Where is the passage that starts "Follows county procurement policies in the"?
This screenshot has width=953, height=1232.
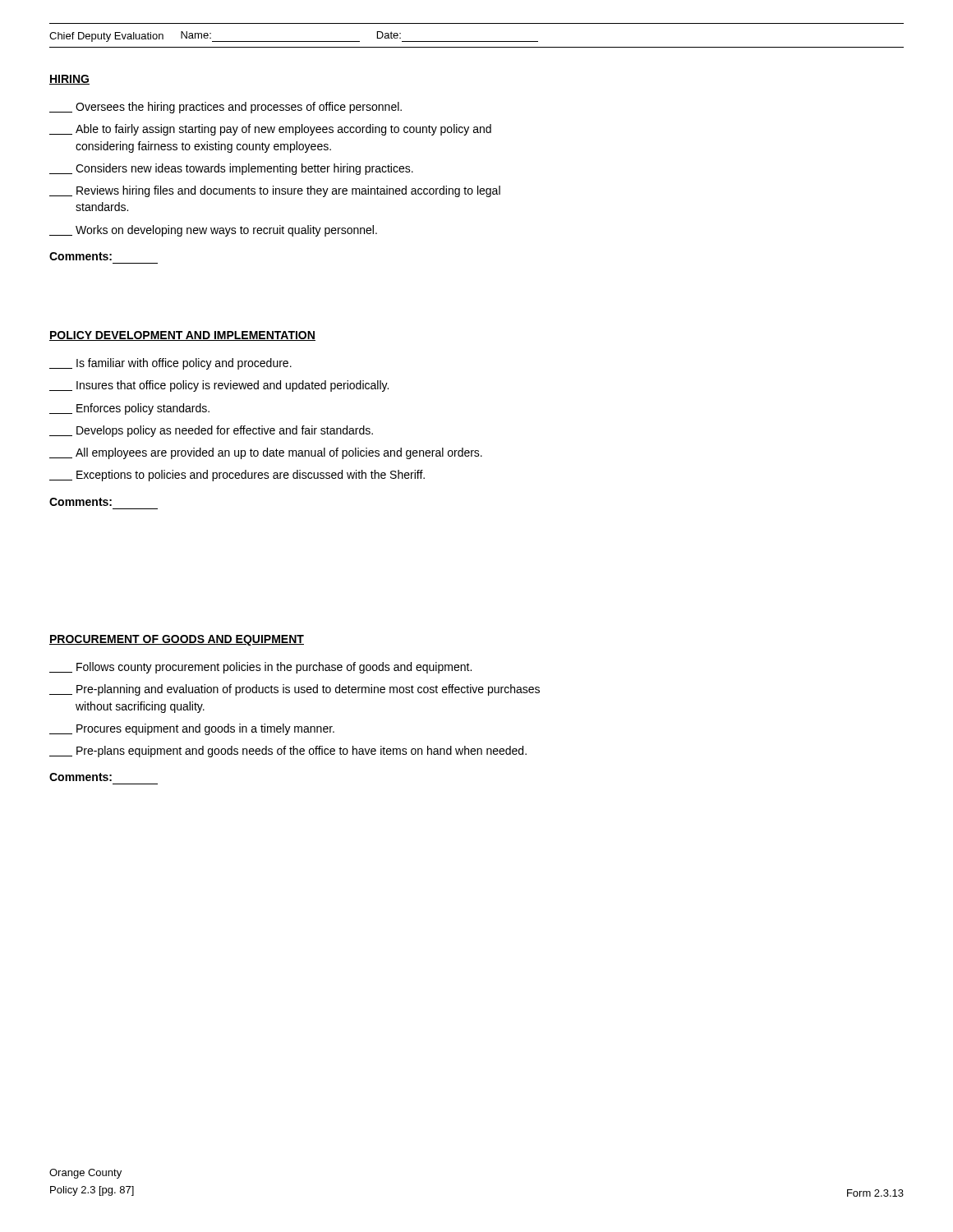476,667
